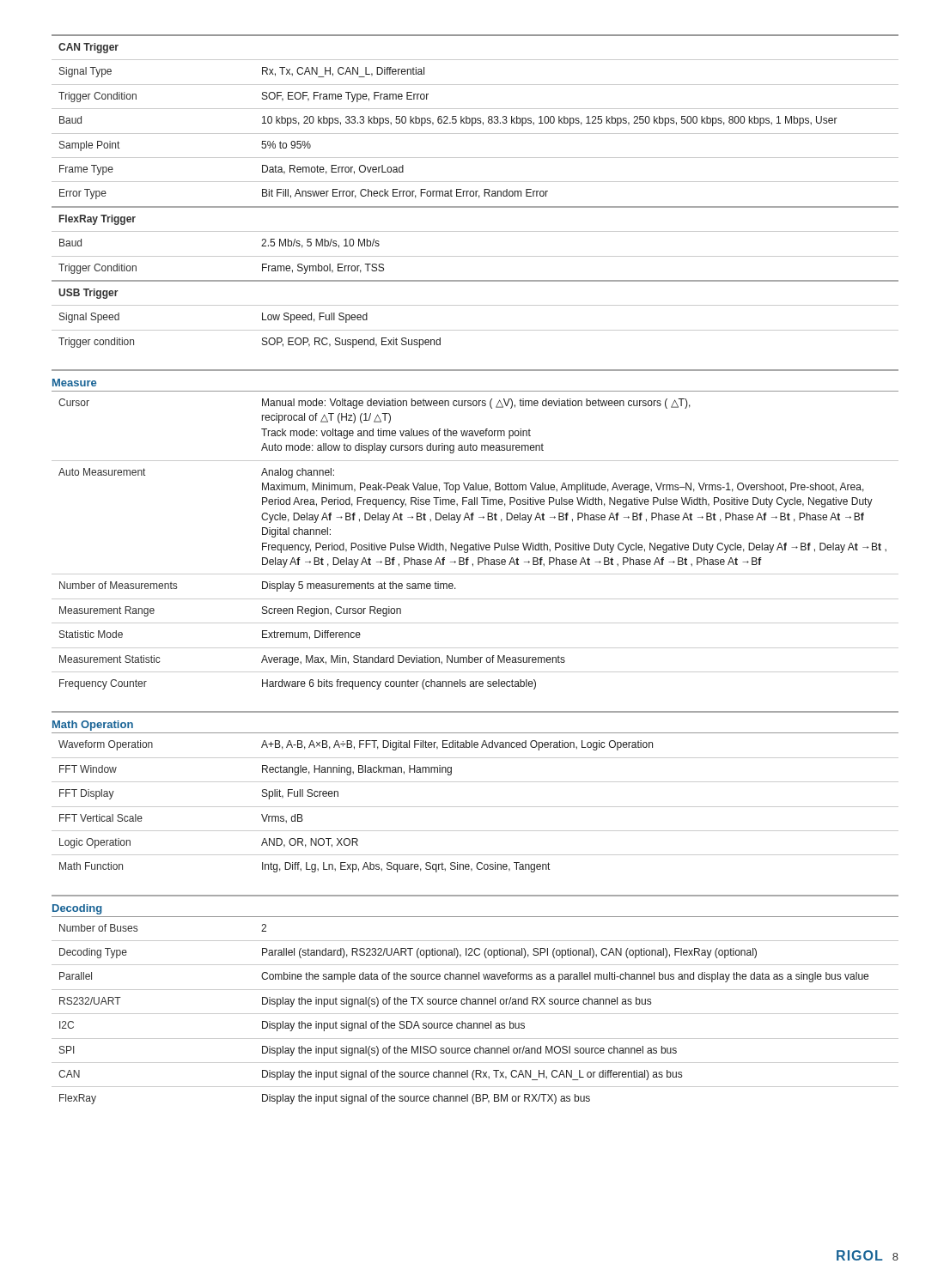Find "Extremum, Difference" on this page
950x1288 pixels.
pyautogui.click(x=311, y=635)
